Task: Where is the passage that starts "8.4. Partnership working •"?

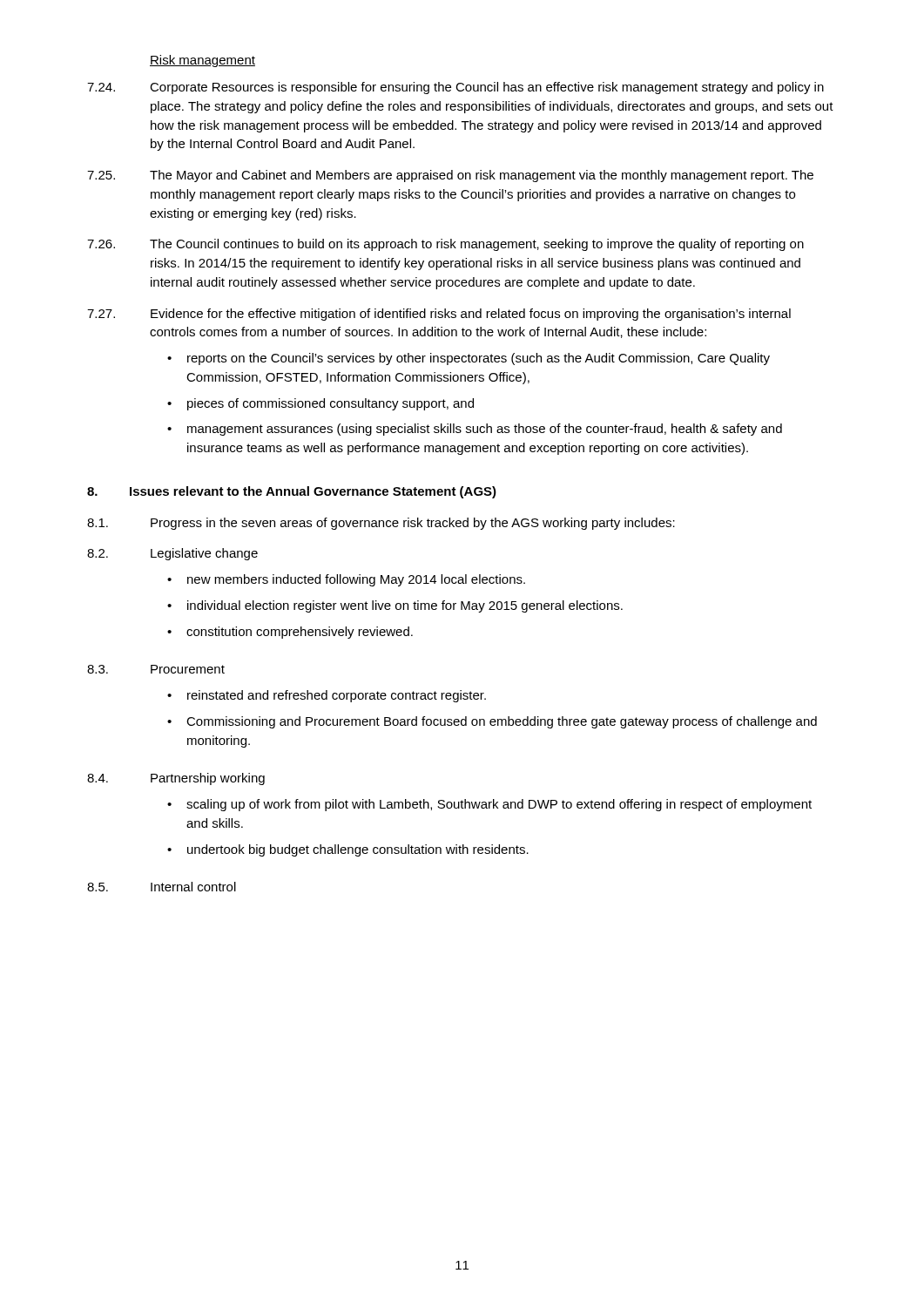Action: click(462, 817)
